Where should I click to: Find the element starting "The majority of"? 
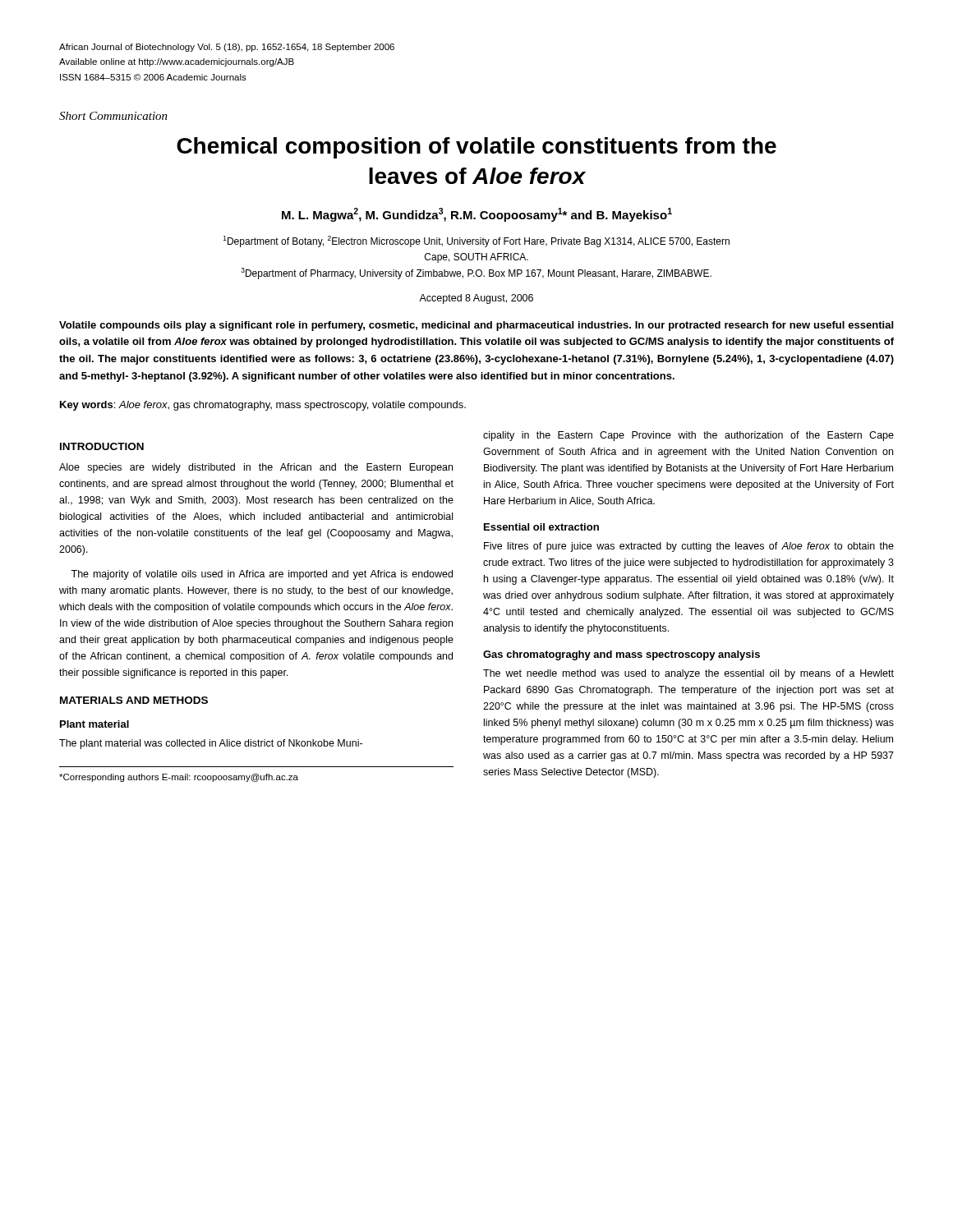click(x=256, y=623)
